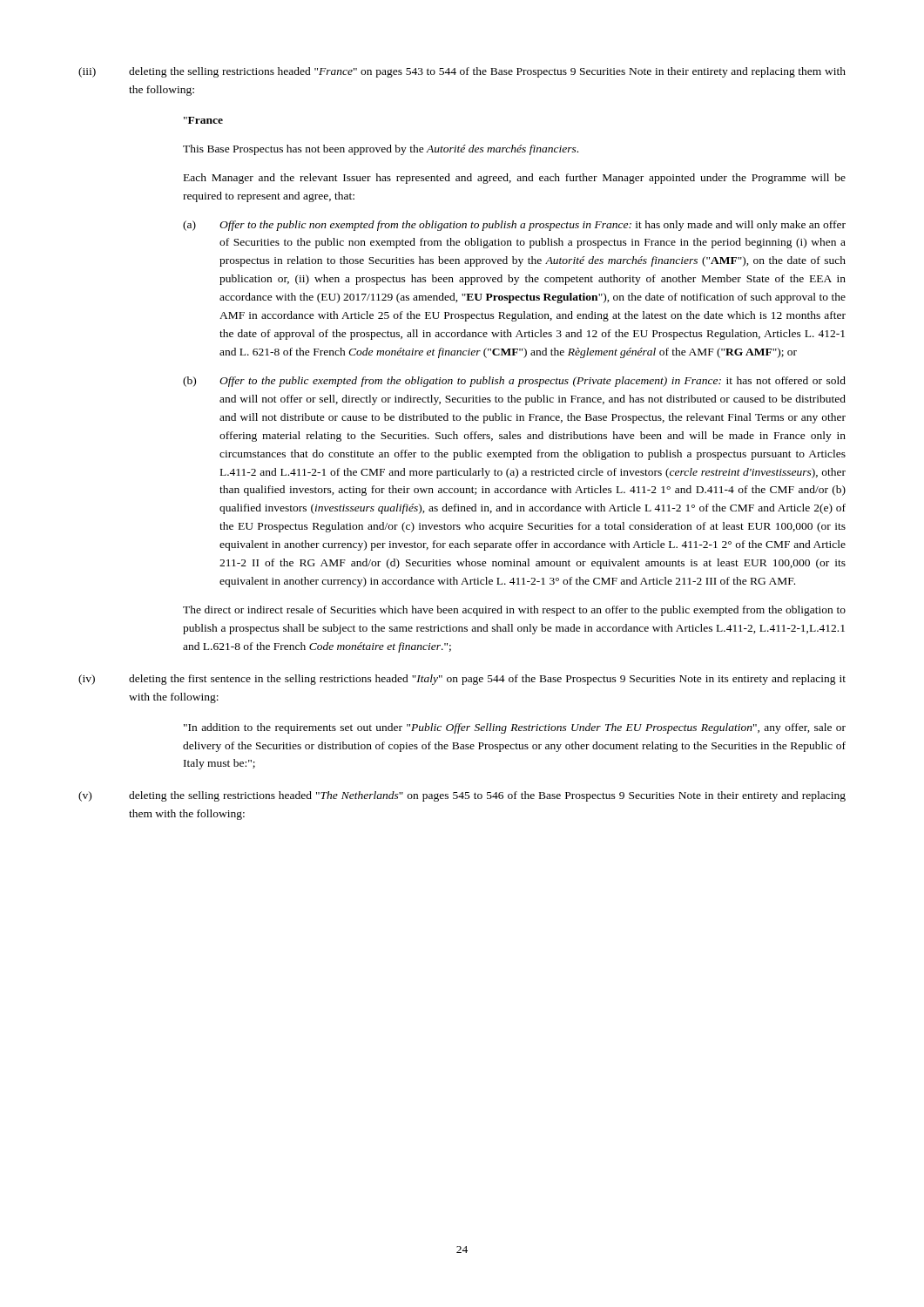924x1307 pixels.
Task: Point to the text block starting "(b) Offer to the public exempted from the"
Action: (514, 481)
